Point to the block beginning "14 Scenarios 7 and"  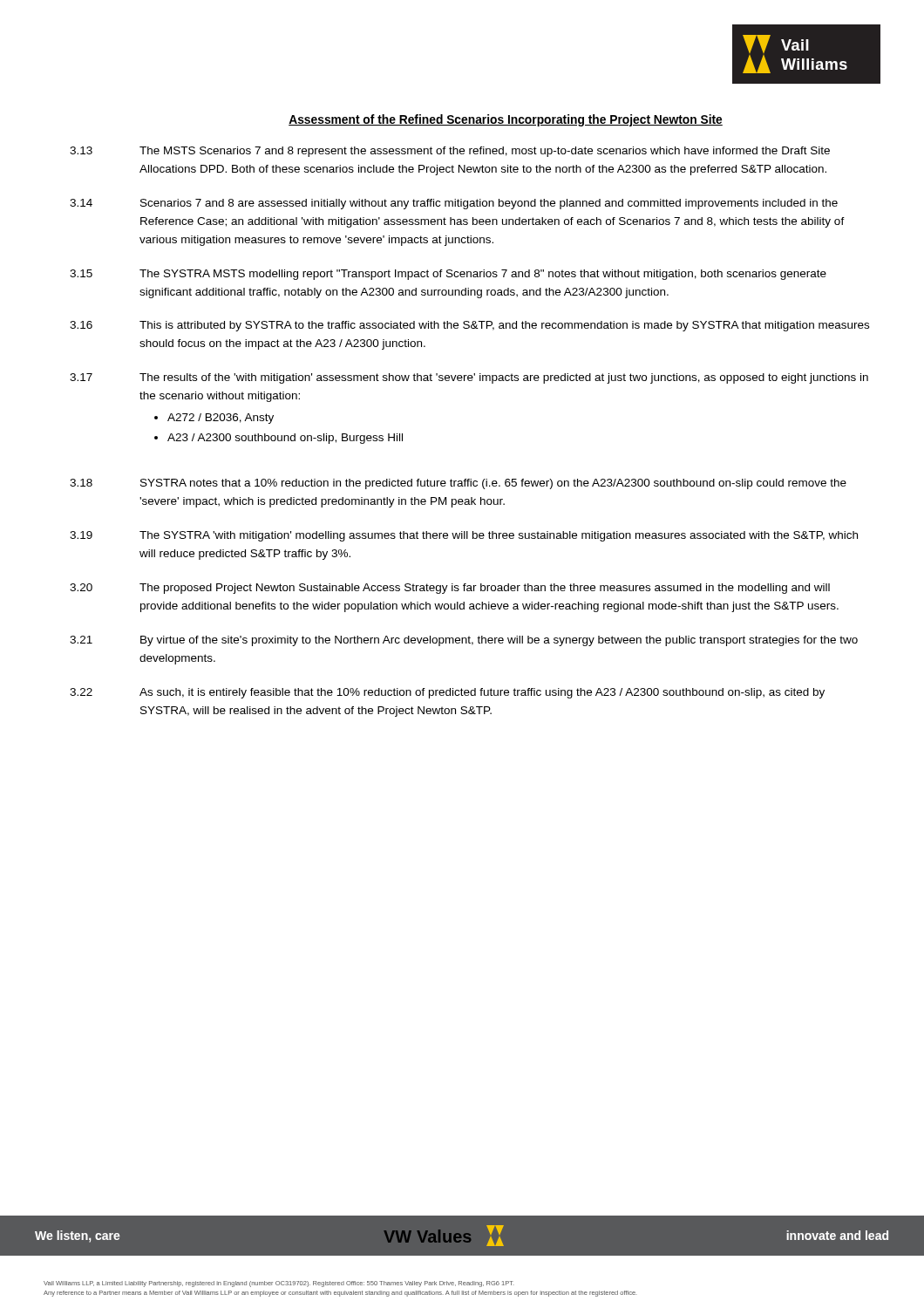(x=471, y=222)
